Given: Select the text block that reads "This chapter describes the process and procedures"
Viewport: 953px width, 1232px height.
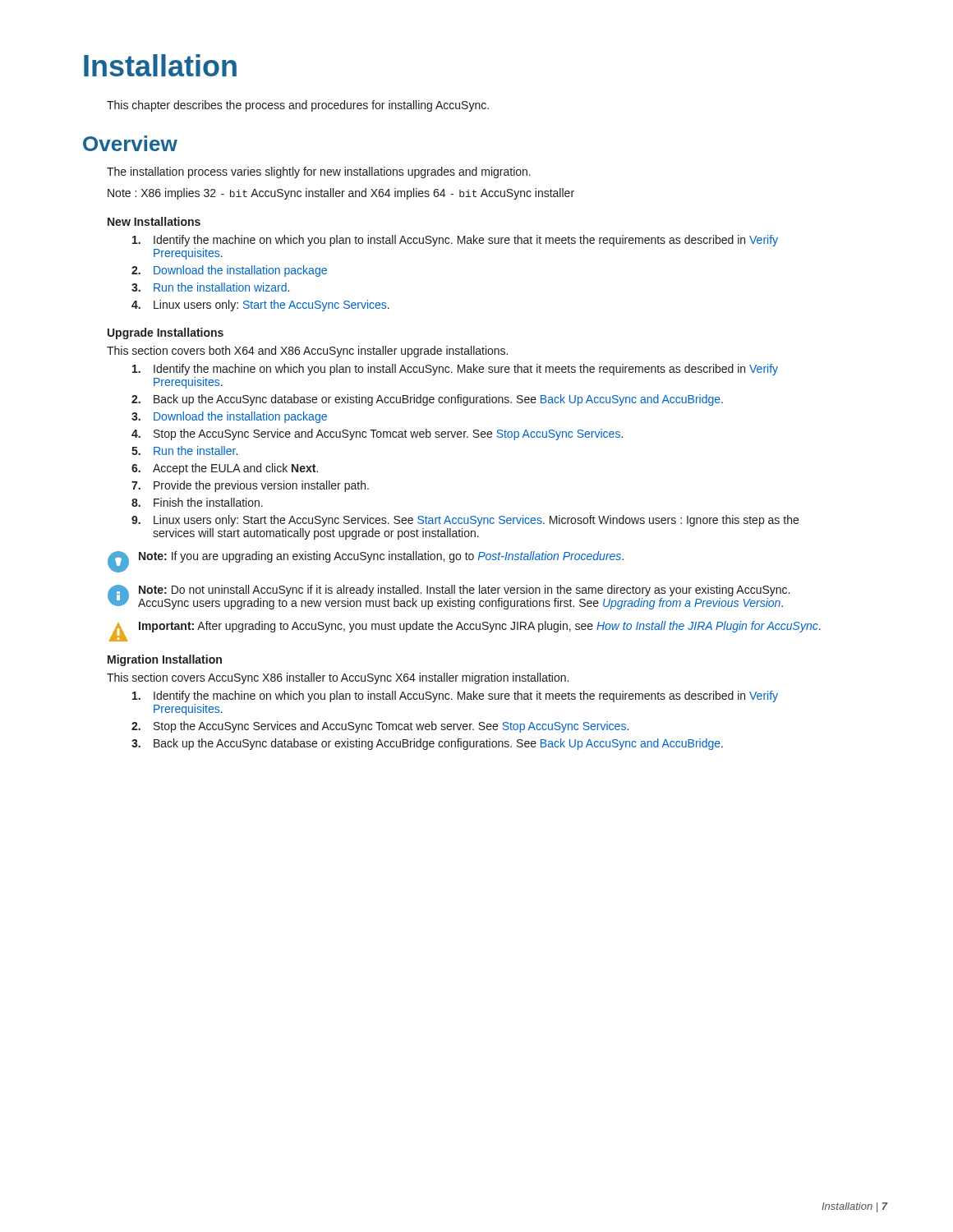Looking at the screenshot, I should tap(298, 105).
